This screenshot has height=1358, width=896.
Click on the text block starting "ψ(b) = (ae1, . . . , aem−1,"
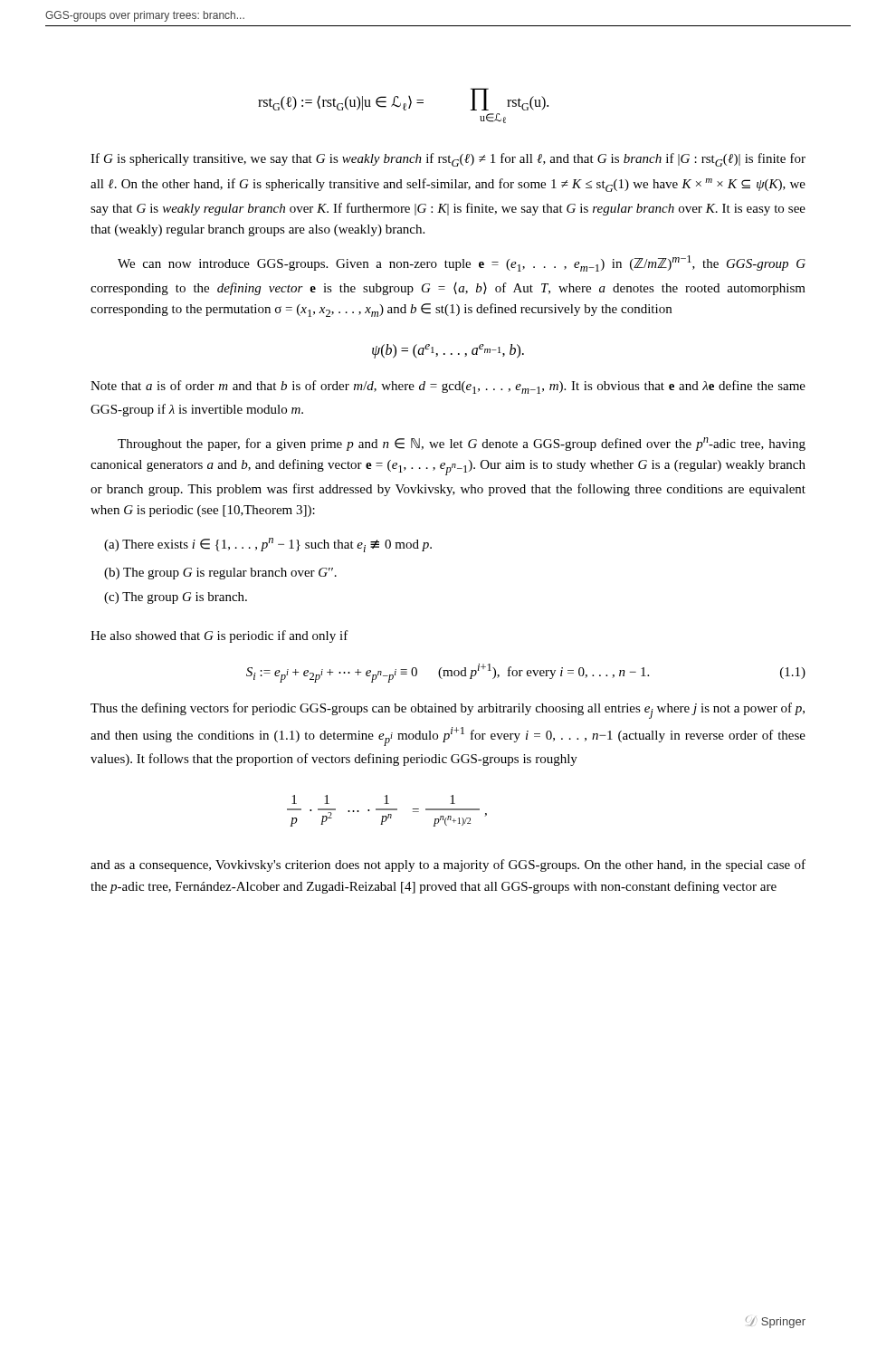(448, 348)
